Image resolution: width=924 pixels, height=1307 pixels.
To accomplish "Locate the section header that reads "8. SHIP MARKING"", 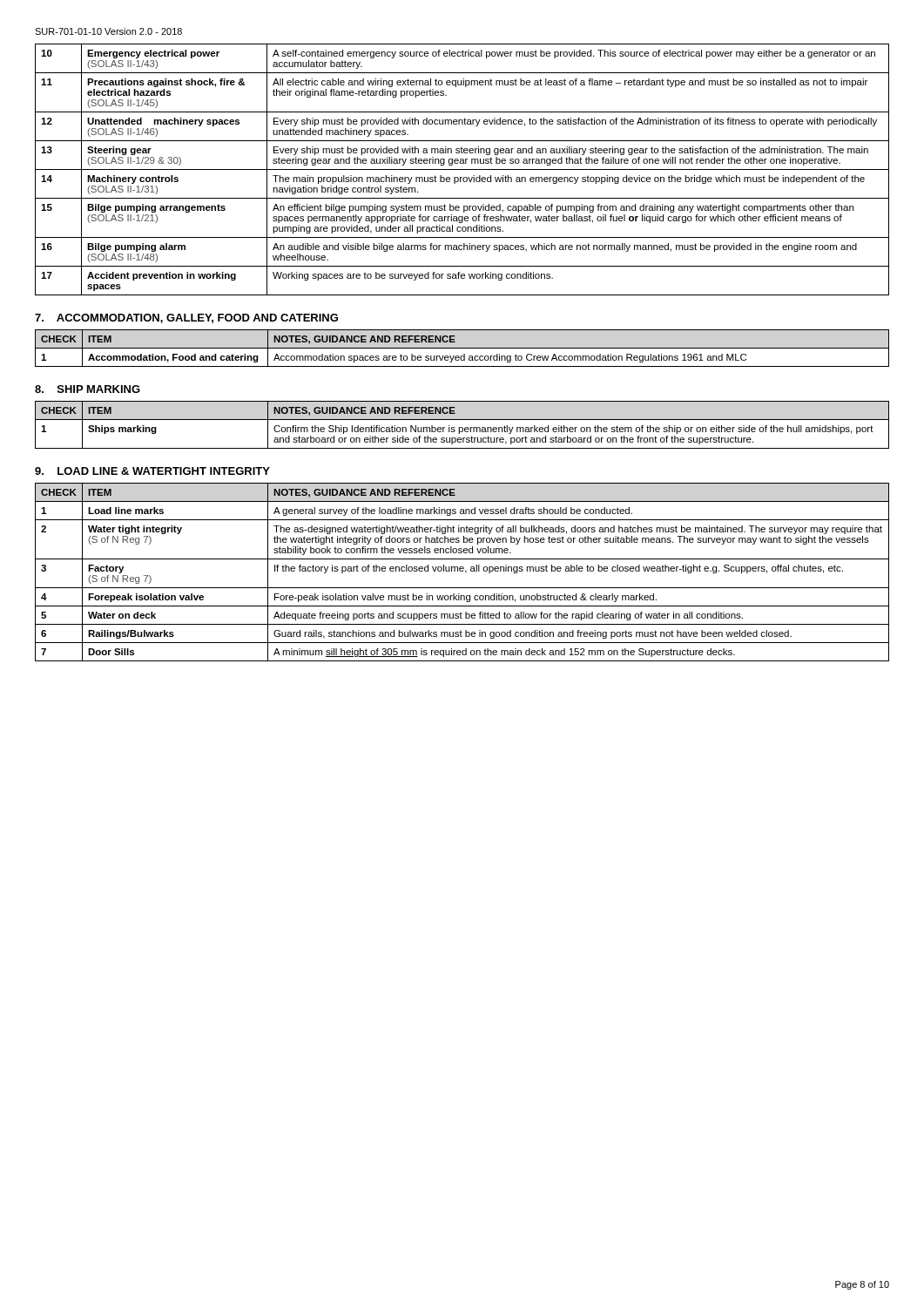I will (x=88, y=389).
